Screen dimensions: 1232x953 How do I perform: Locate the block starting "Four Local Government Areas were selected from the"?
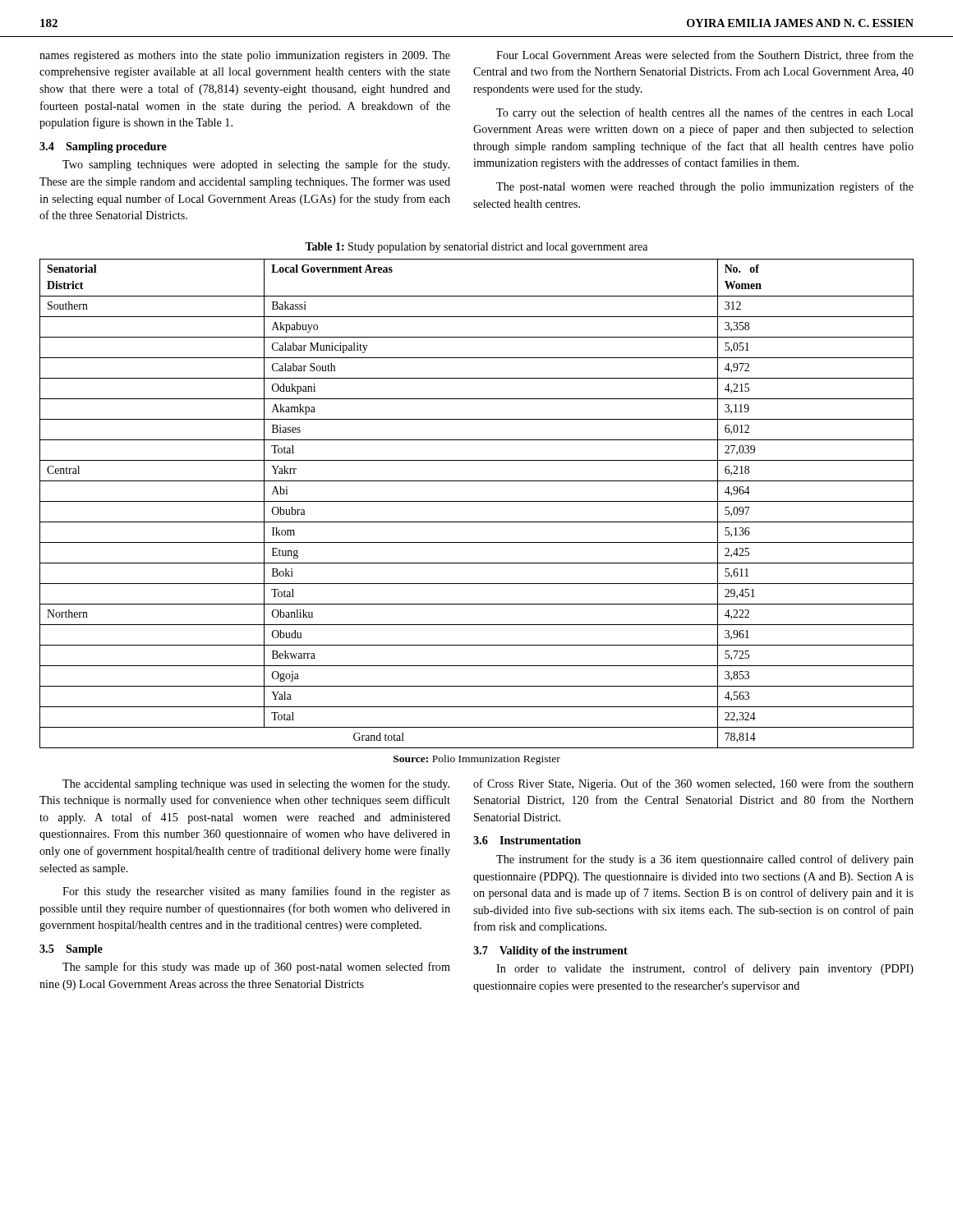click(693, 129)
